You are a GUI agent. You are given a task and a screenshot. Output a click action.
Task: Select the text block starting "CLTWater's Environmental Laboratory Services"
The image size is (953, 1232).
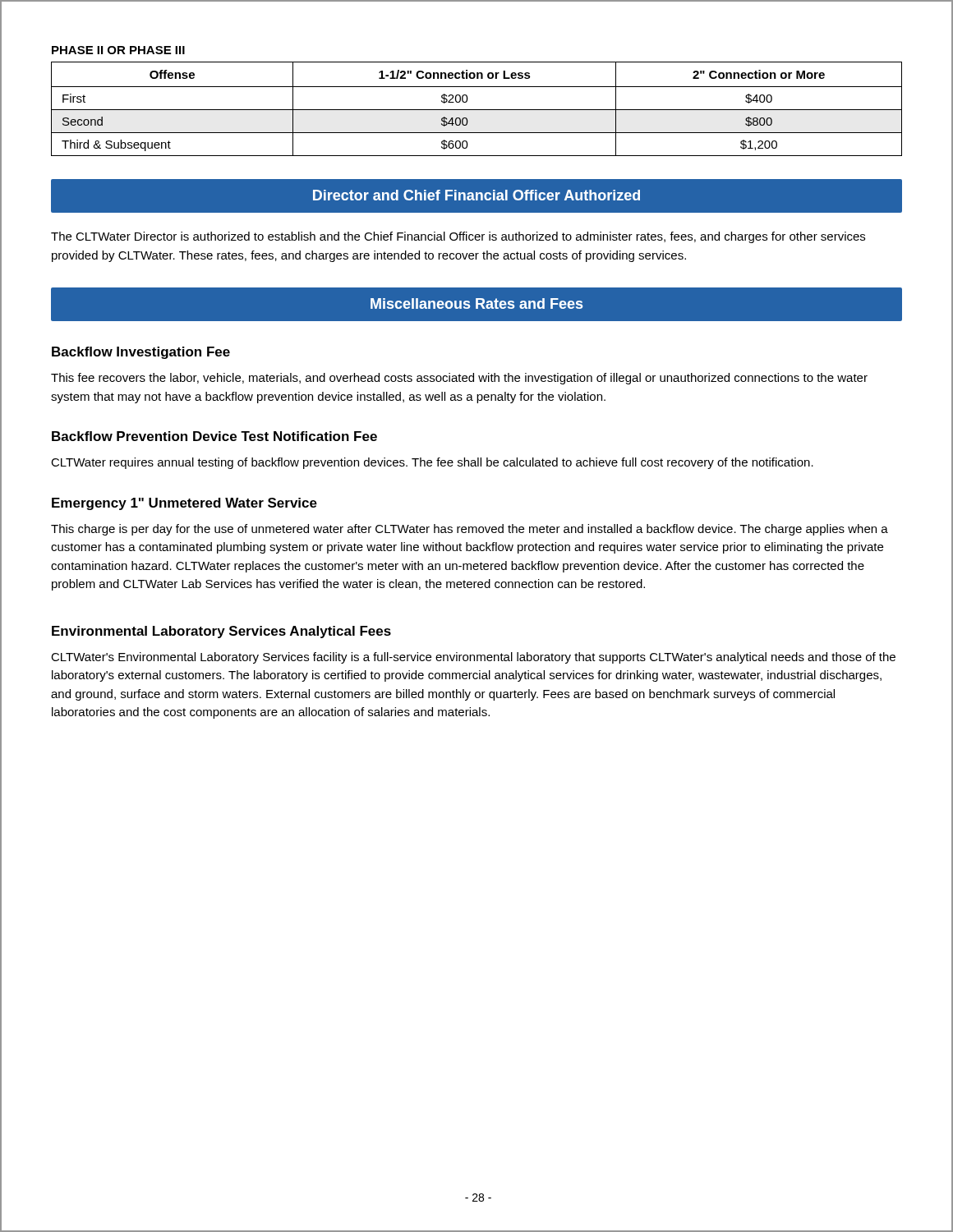[x=473, y=684]
